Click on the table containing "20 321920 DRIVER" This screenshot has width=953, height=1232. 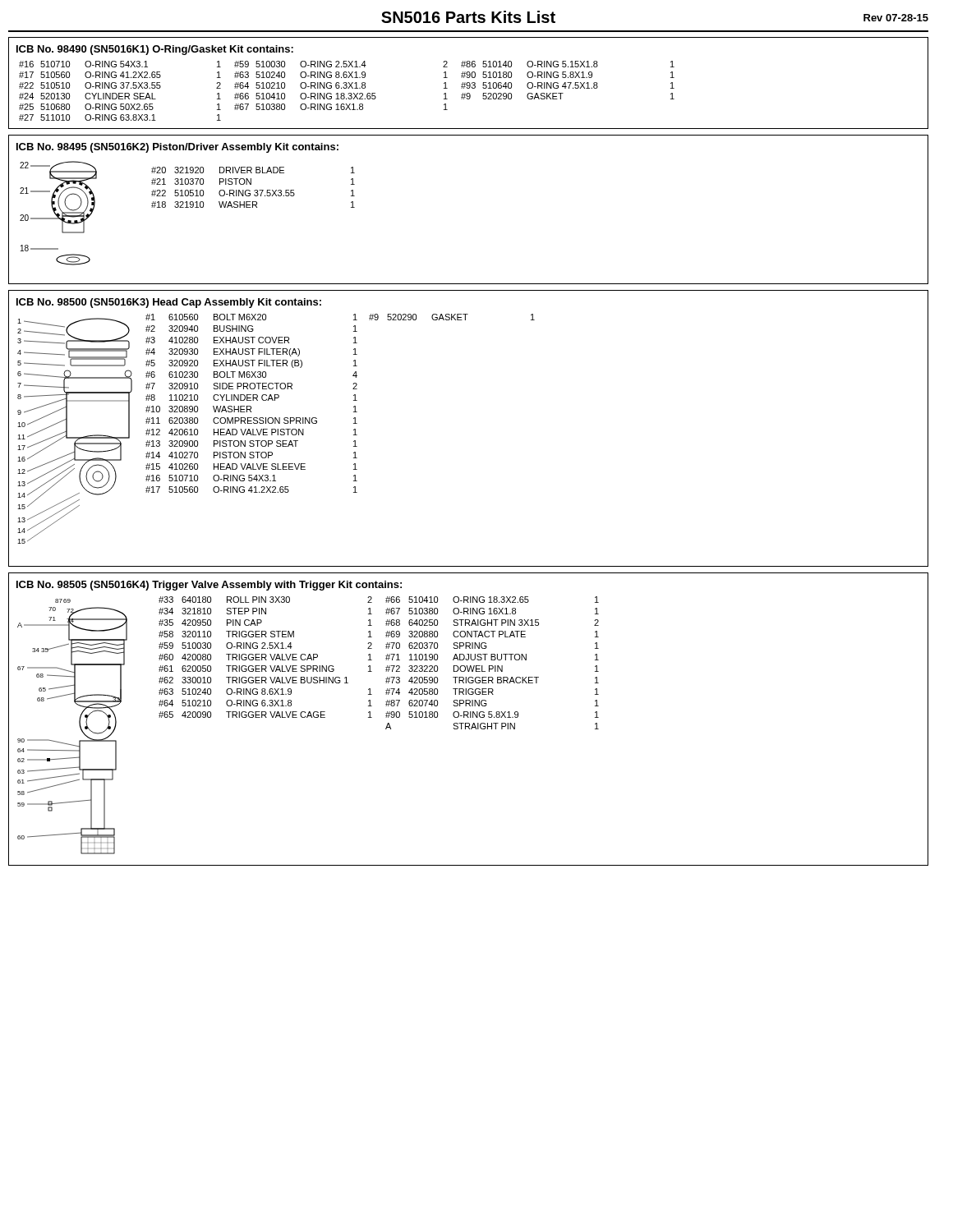[253, 218]
